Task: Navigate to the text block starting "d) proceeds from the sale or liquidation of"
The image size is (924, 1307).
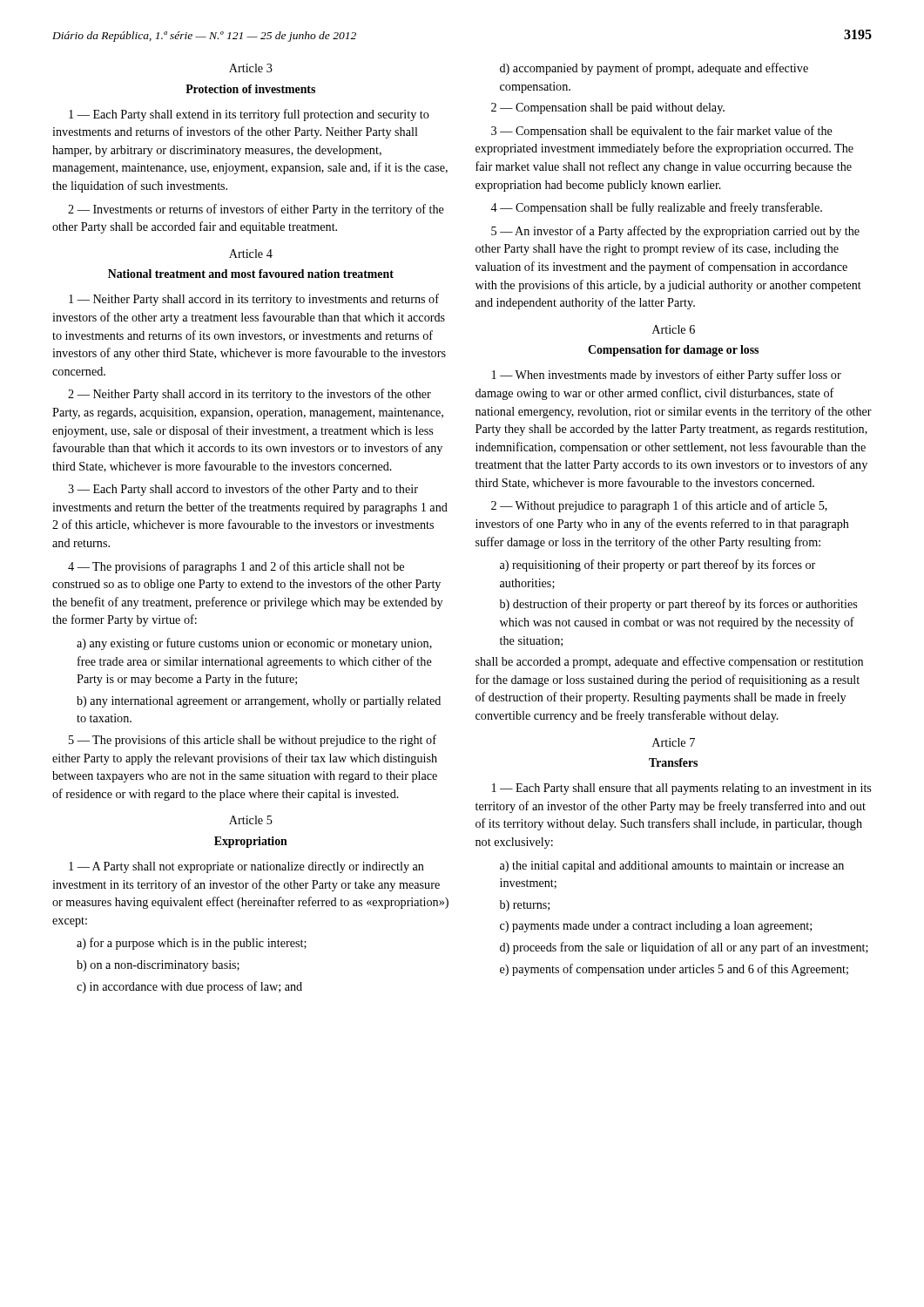Action: tap(673, 947)
